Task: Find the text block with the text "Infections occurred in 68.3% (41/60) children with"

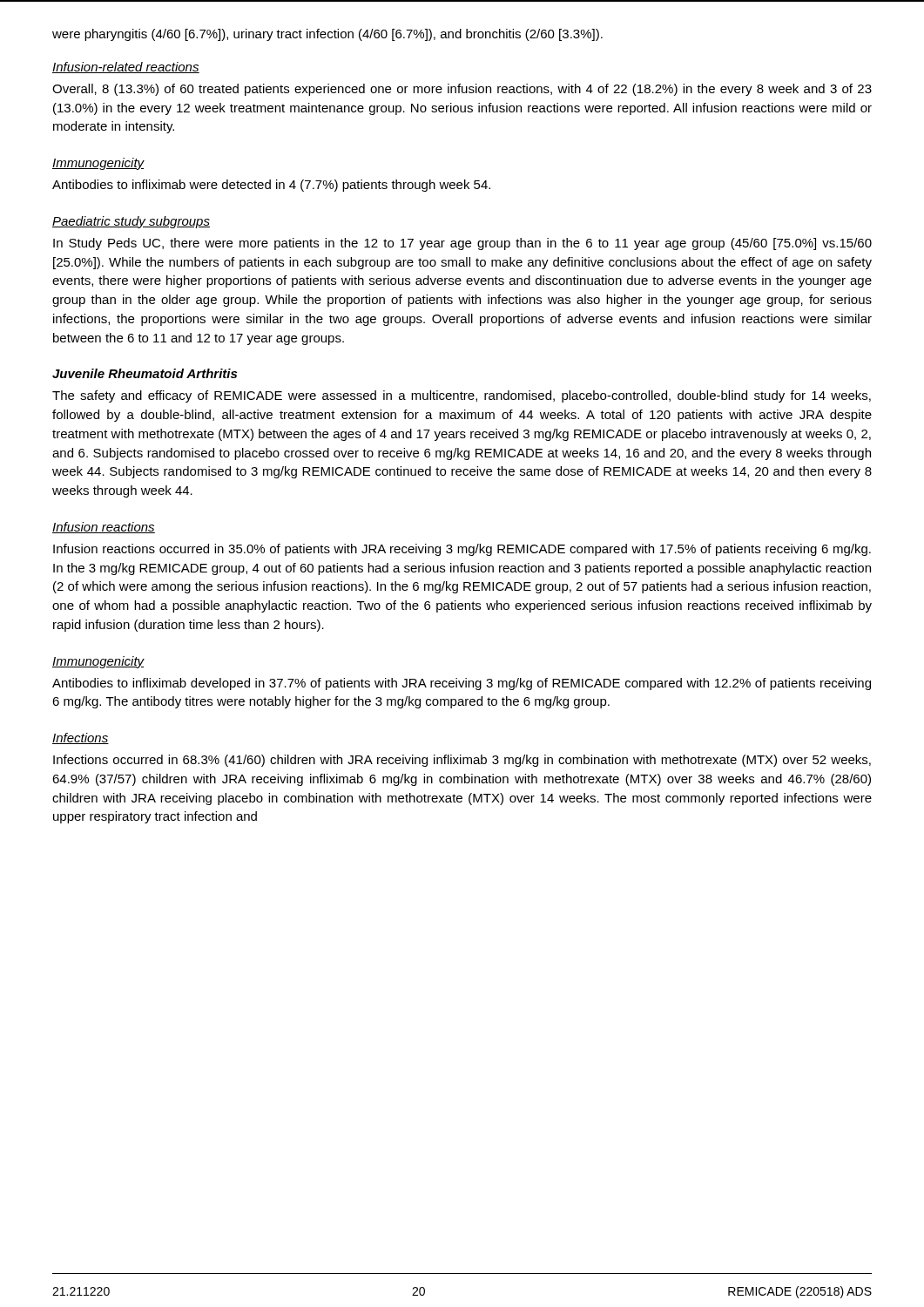Action: pyautogui.click(x=462, y=788)
